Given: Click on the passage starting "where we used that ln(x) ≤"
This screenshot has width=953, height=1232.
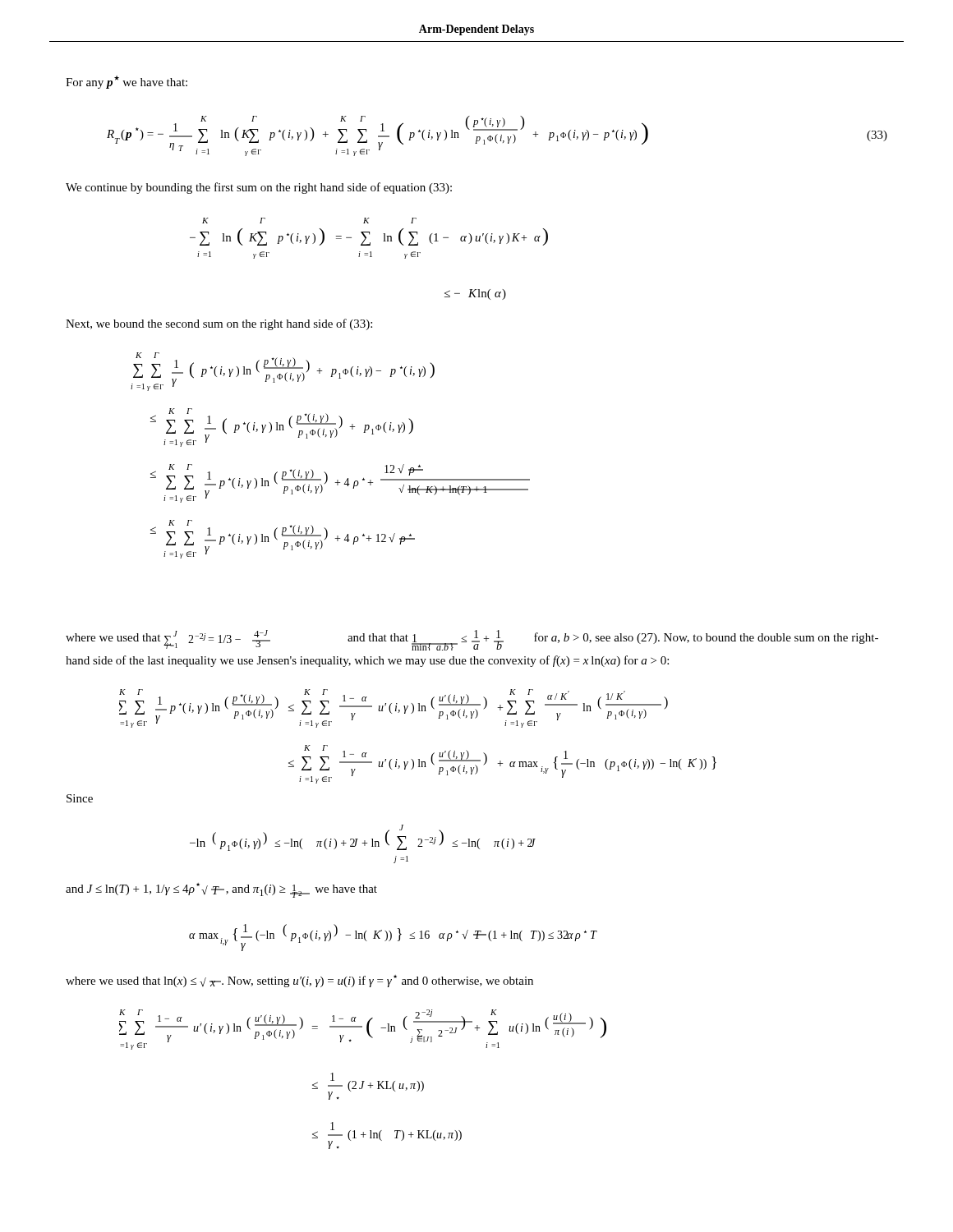Looking at the screenshot, I should click(x=300, y=980).
